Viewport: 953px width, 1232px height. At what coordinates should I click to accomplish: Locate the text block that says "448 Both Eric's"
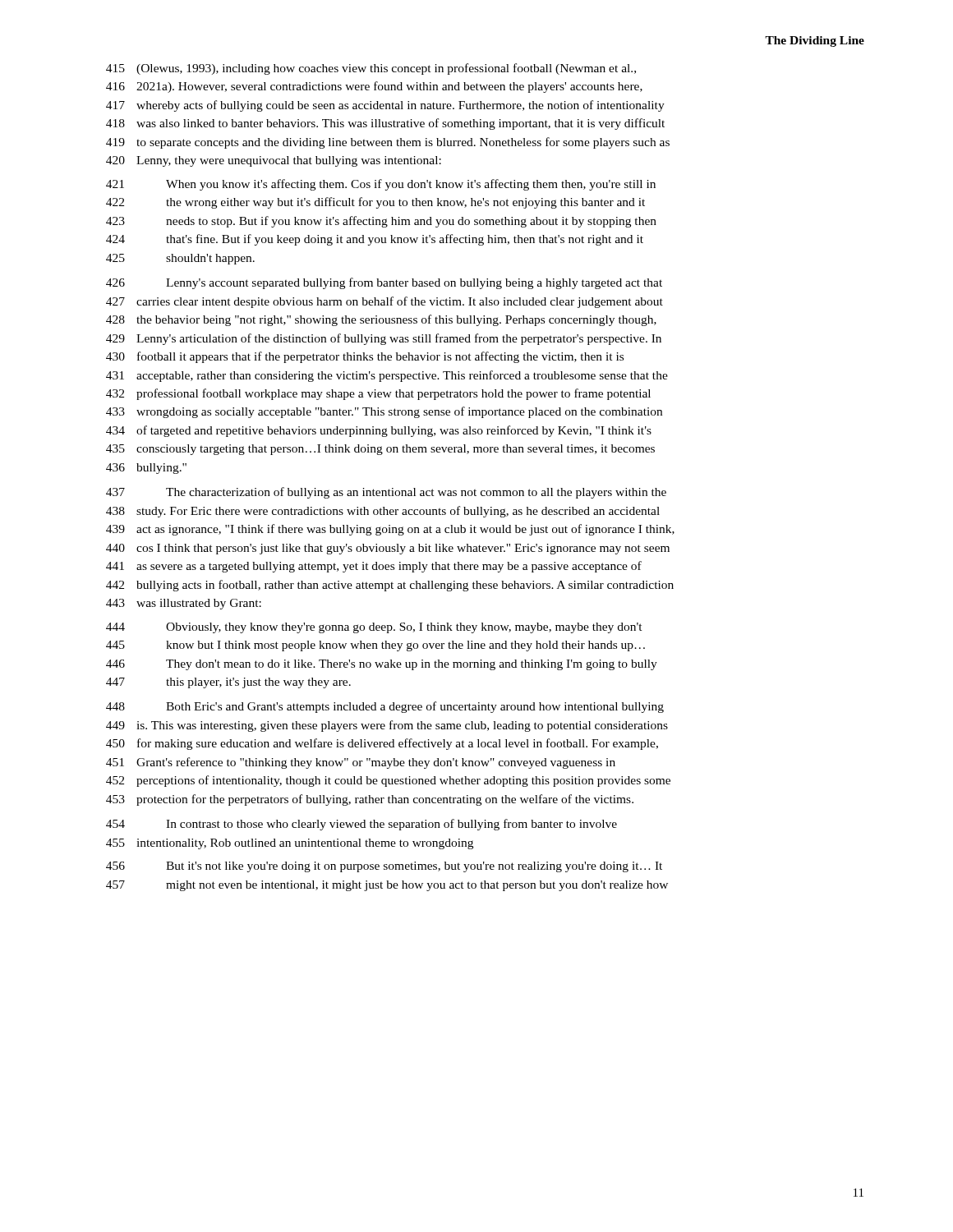click(476, 753)
